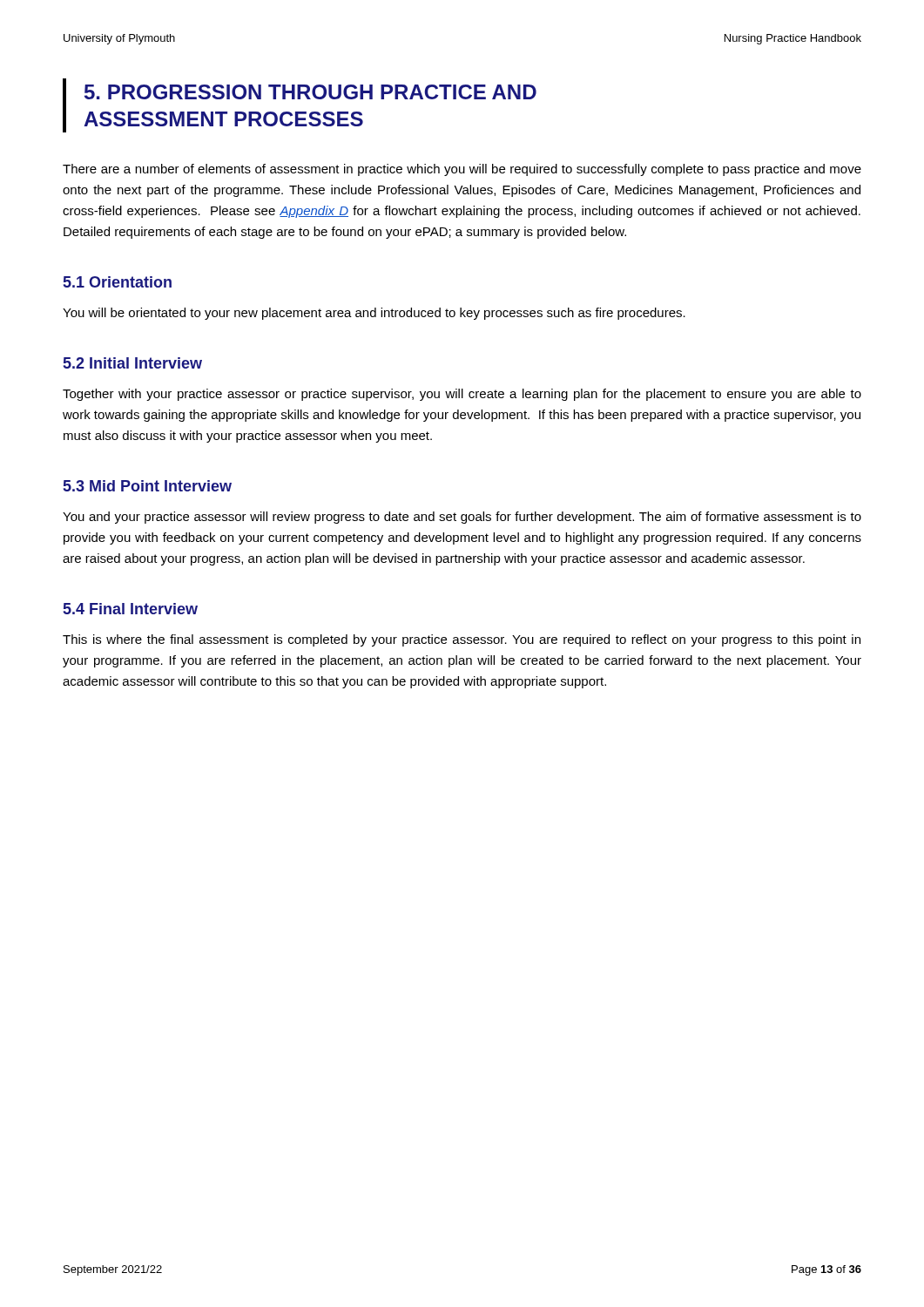This screenshot has height=1307, width=924.
Task: Click where it says "5.2 Initial Interview"
Action: click(x=132, y=364)
